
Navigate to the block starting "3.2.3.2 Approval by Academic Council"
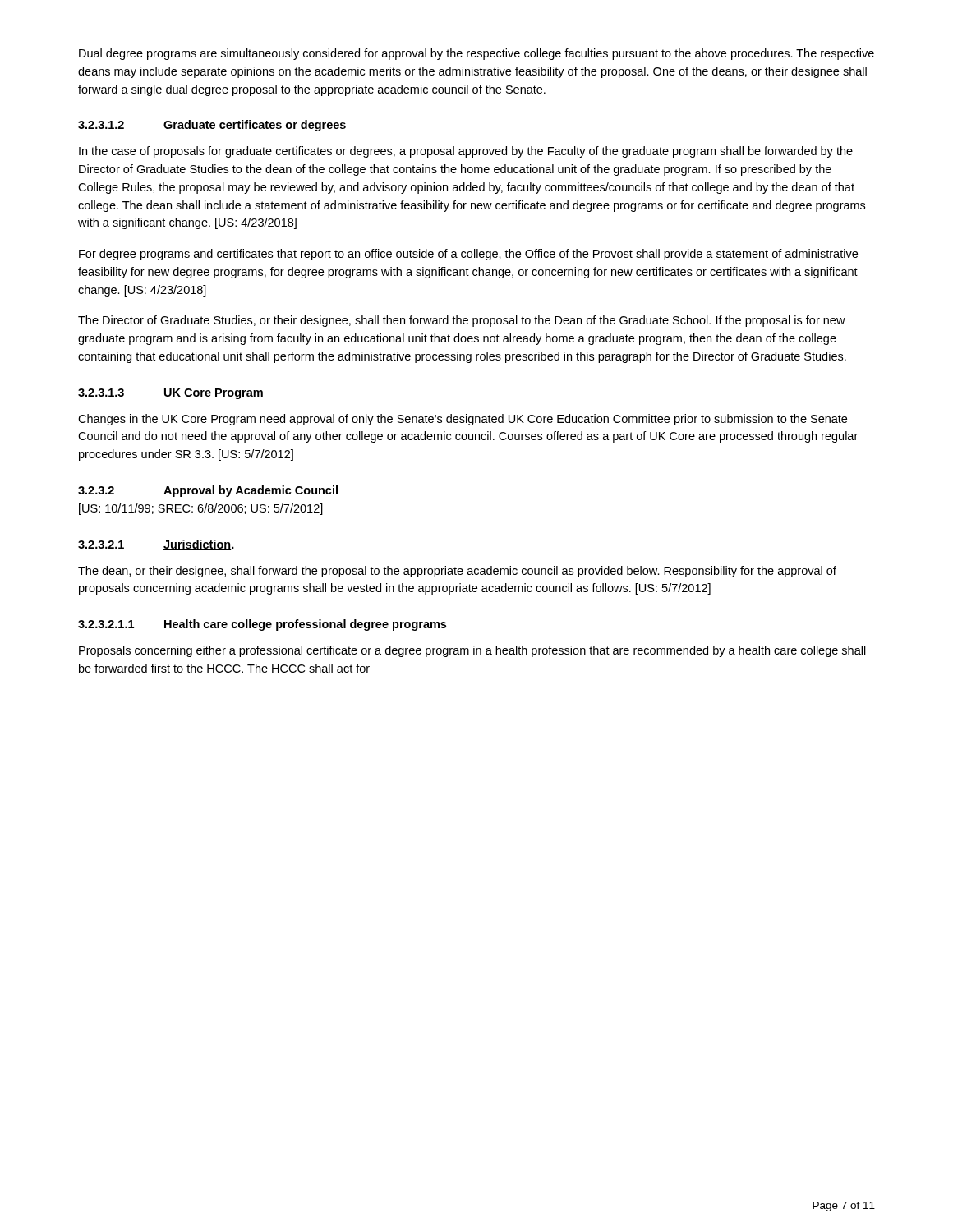tap(208, 490)
